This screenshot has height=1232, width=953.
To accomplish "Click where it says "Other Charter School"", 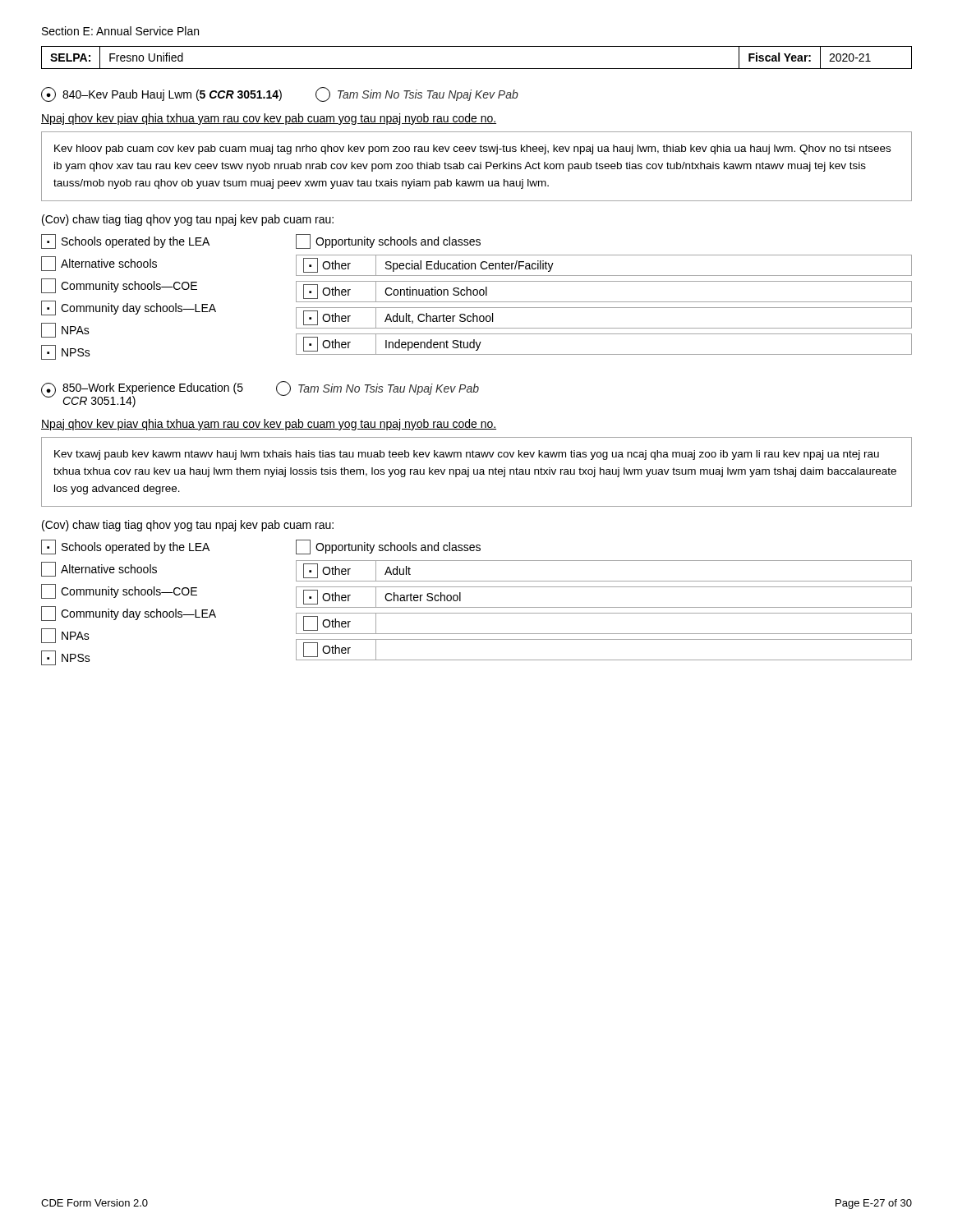I will 604,597.
